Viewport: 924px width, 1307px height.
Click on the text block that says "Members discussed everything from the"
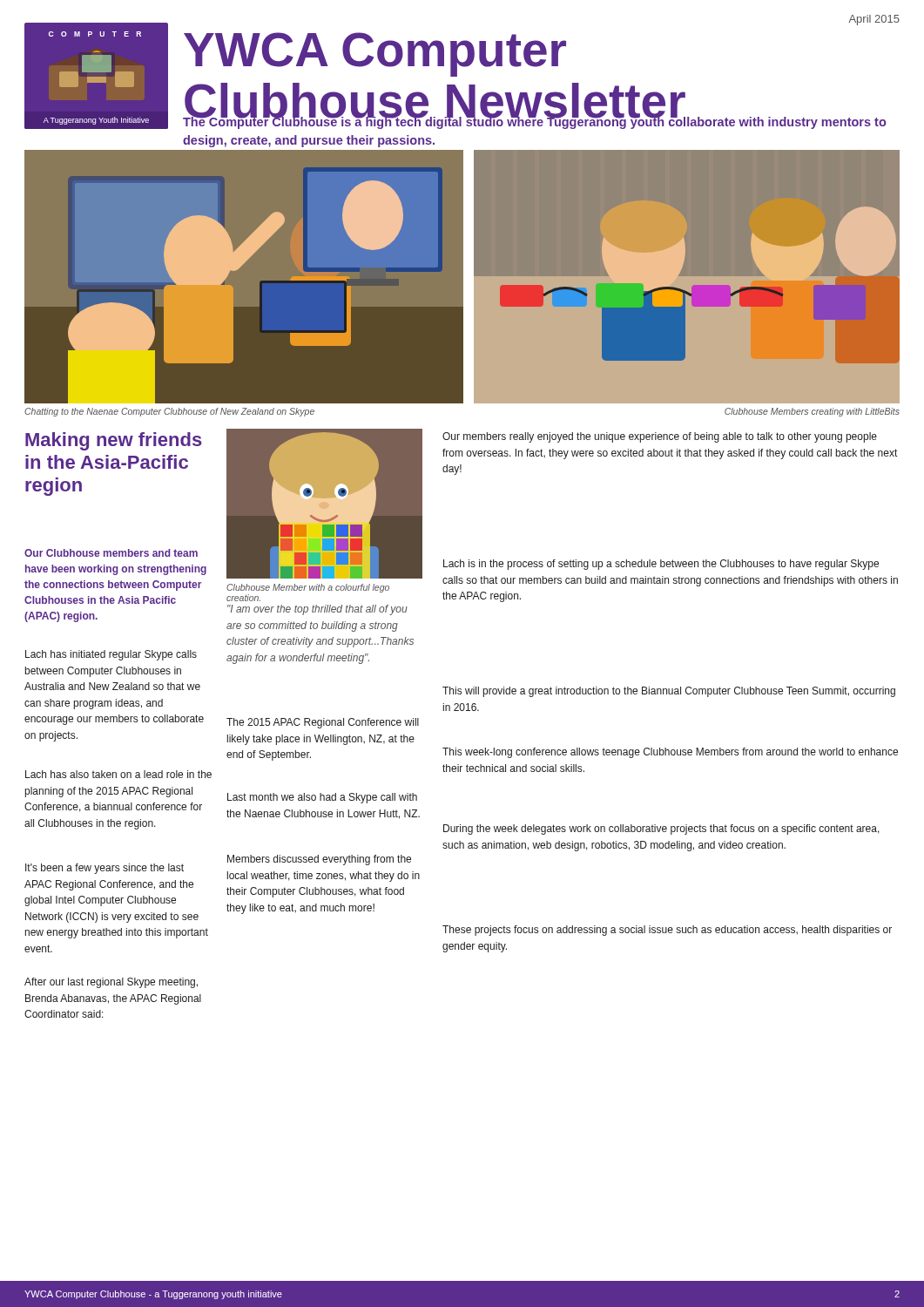coord(323,883)
